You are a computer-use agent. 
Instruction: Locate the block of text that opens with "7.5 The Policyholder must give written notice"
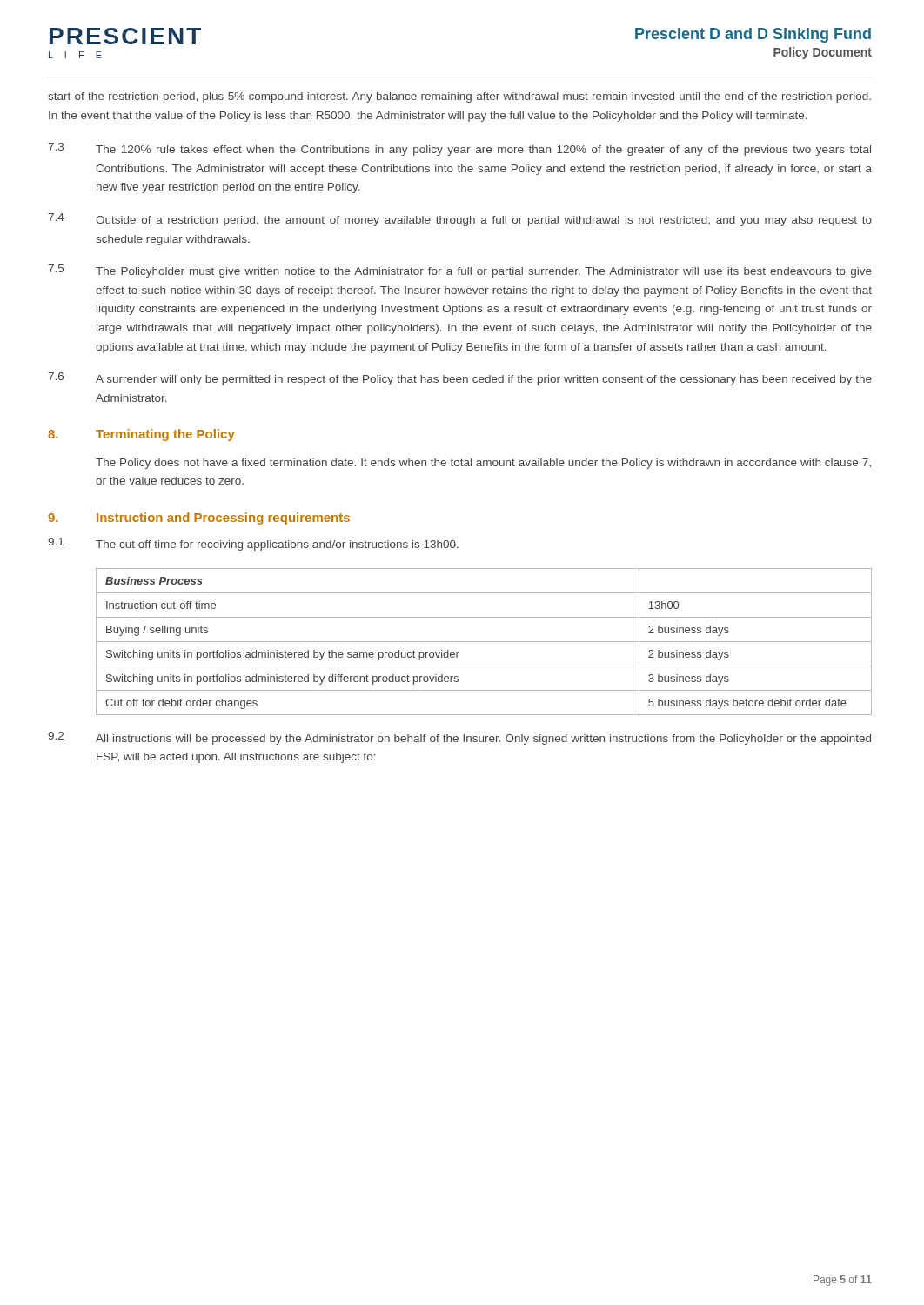pos(460,309)
